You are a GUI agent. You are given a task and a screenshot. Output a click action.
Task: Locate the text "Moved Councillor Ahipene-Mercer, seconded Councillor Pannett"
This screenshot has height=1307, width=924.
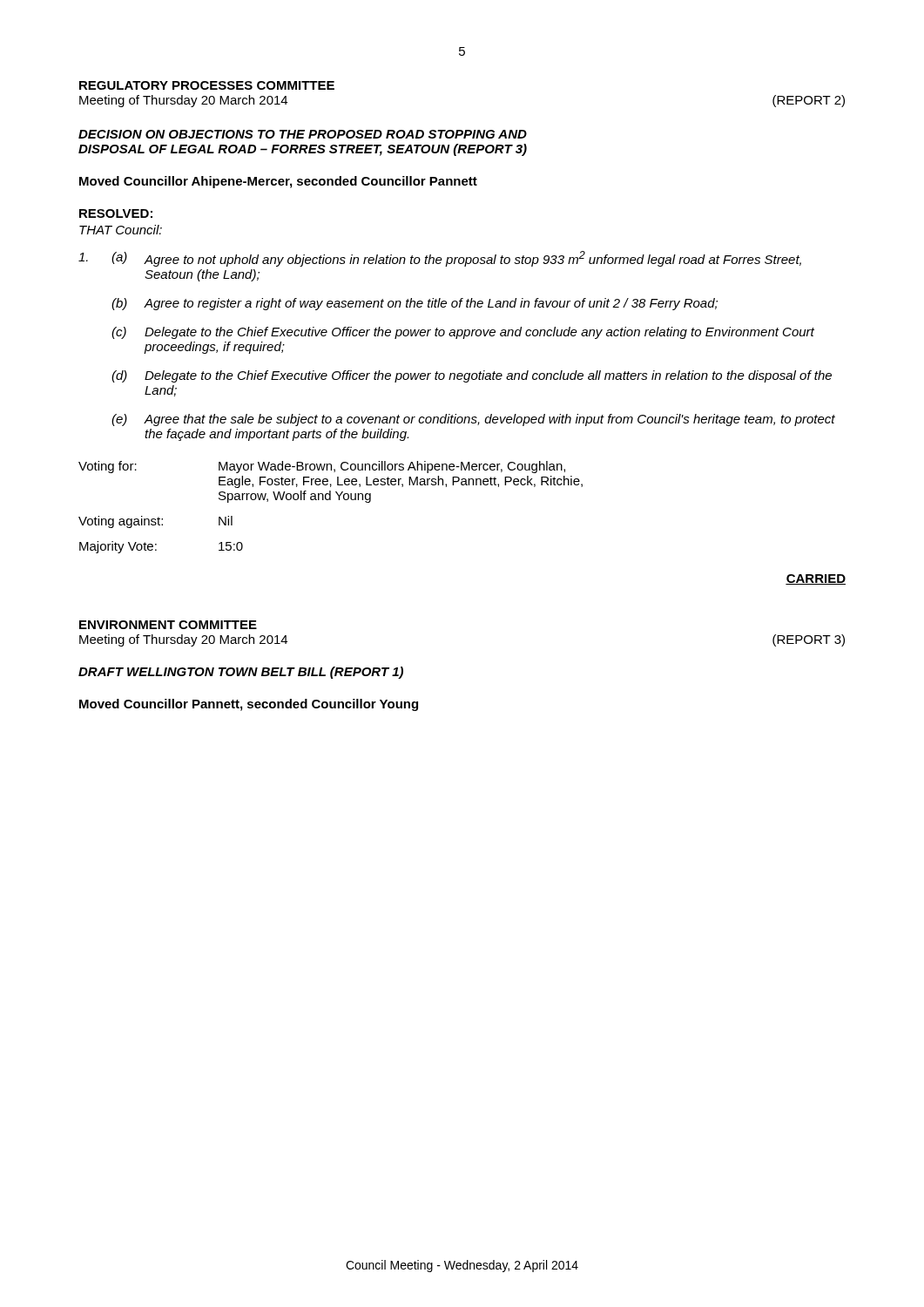pos(278,181)
